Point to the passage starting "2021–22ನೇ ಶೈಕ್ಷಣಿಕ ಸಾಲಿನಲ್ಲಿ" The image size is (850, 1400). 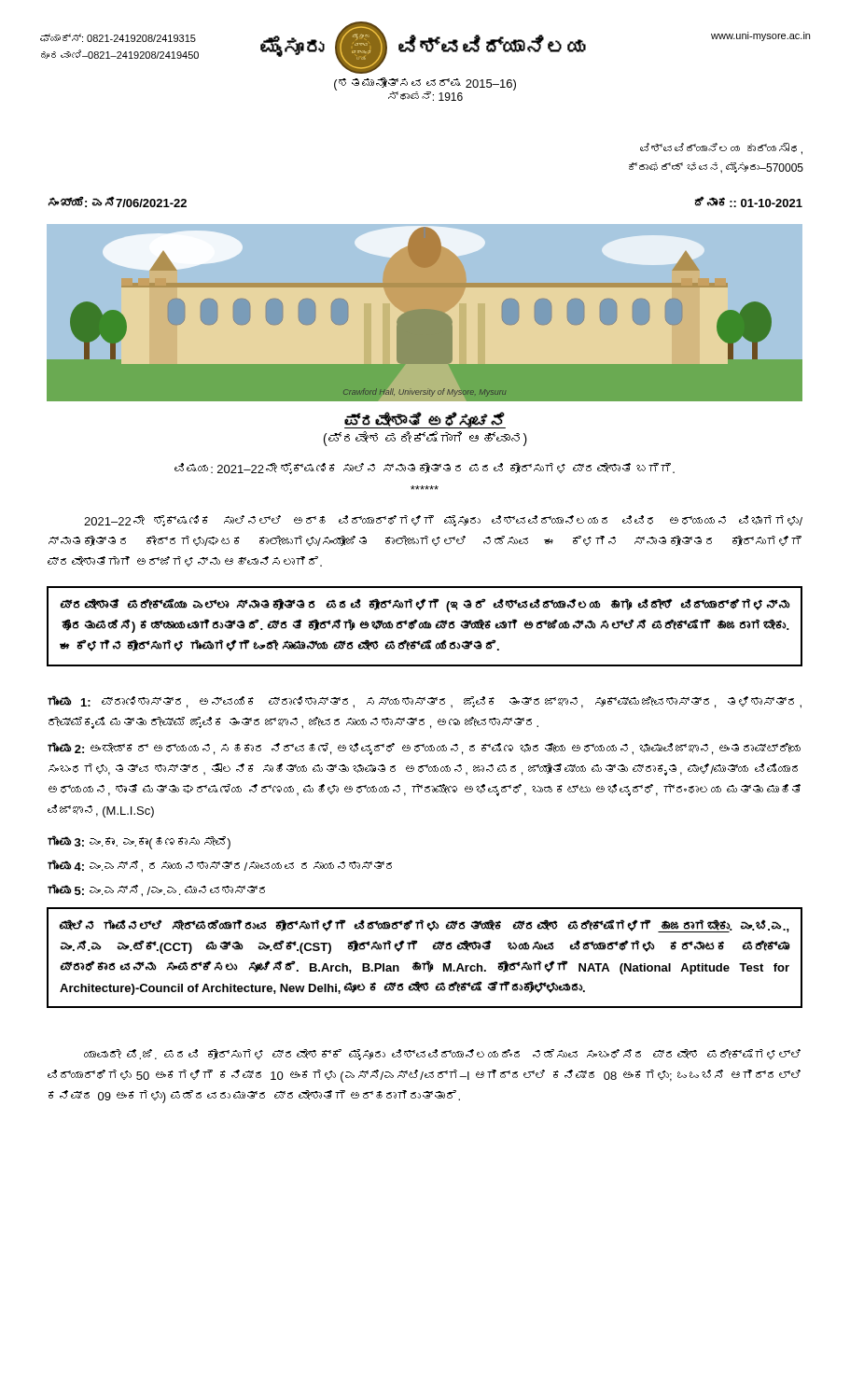[x=425, y=542]
